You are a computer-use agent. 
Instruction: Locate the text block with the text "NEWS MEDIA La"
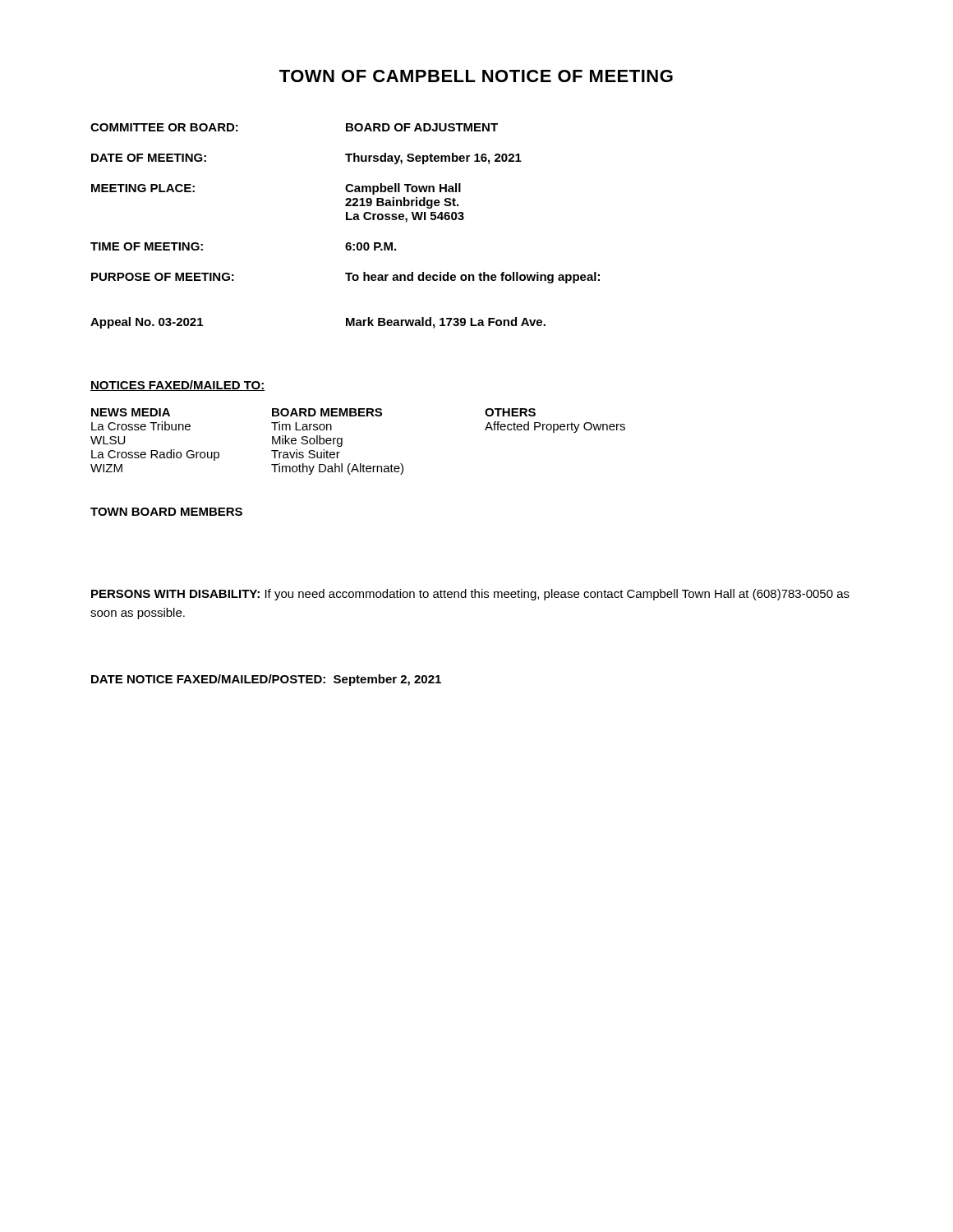coord(155,440)
